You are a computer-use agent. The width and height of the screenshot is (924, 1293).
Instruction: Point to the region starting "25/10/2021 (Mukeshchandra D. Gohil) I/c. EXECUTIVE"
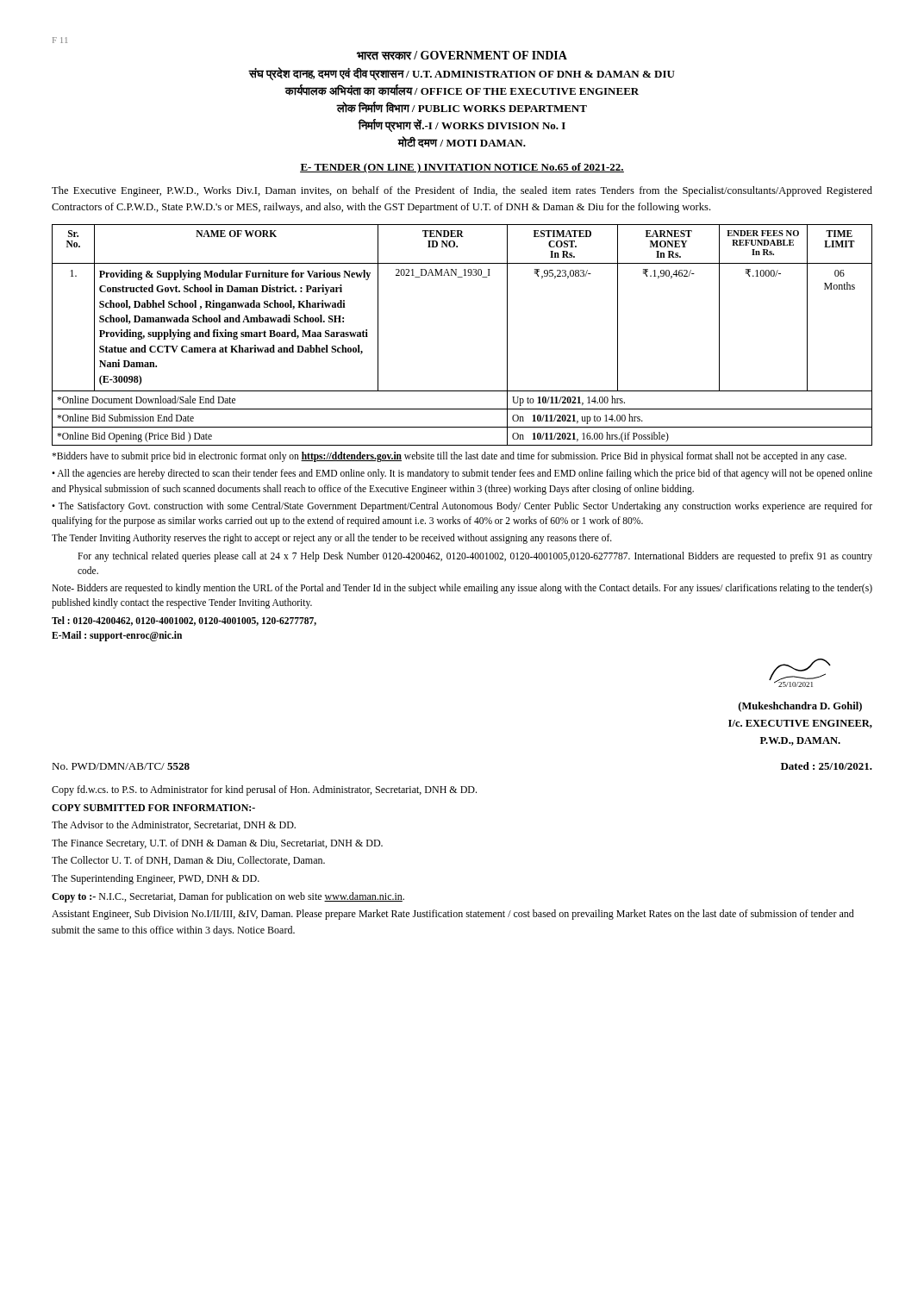click(800, 700)
